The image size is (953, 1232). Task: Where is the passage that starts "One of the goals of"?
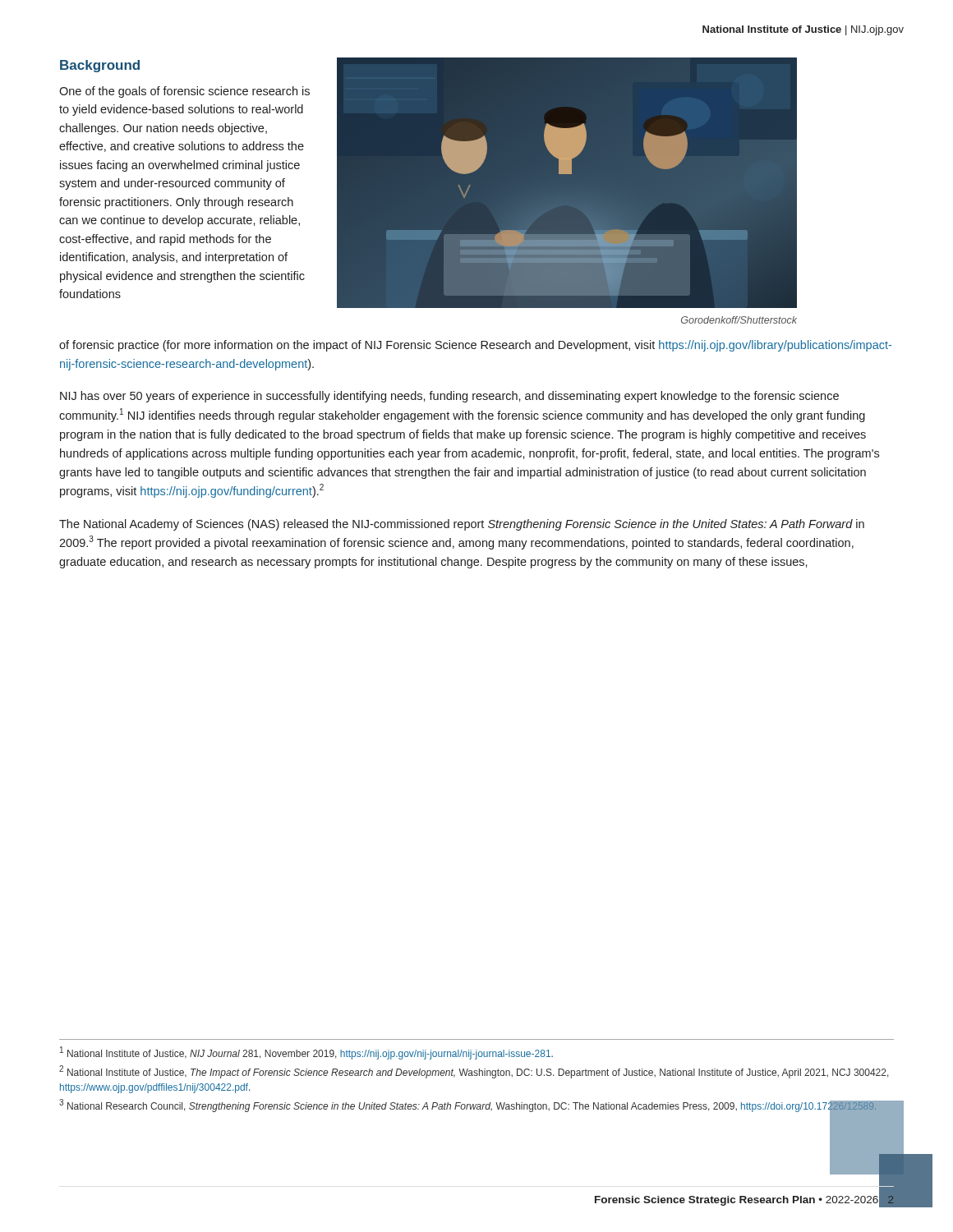click(185, 193)
